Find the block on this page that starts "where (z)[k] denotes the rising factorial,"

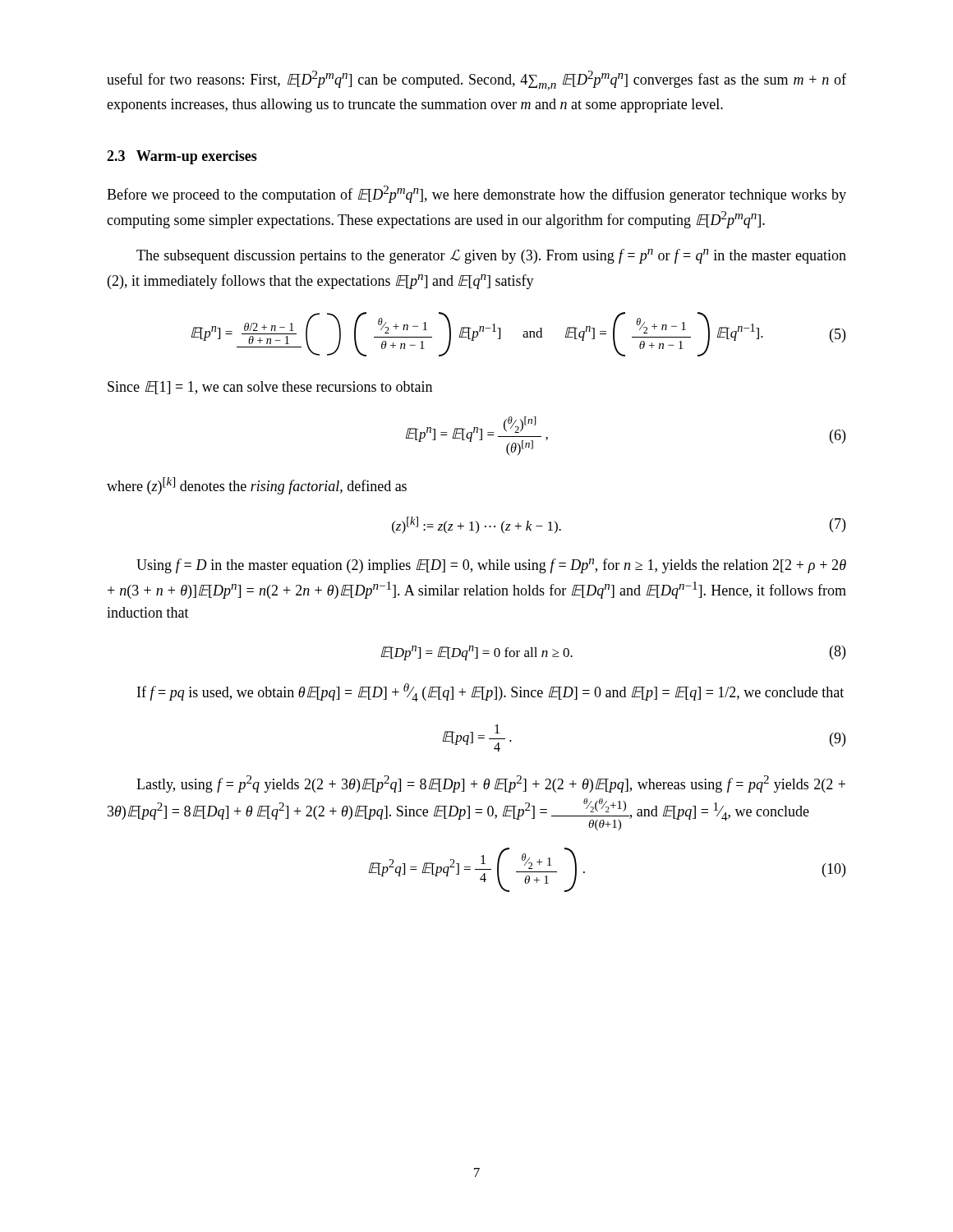pyautogui.click(x=257, y=485)
